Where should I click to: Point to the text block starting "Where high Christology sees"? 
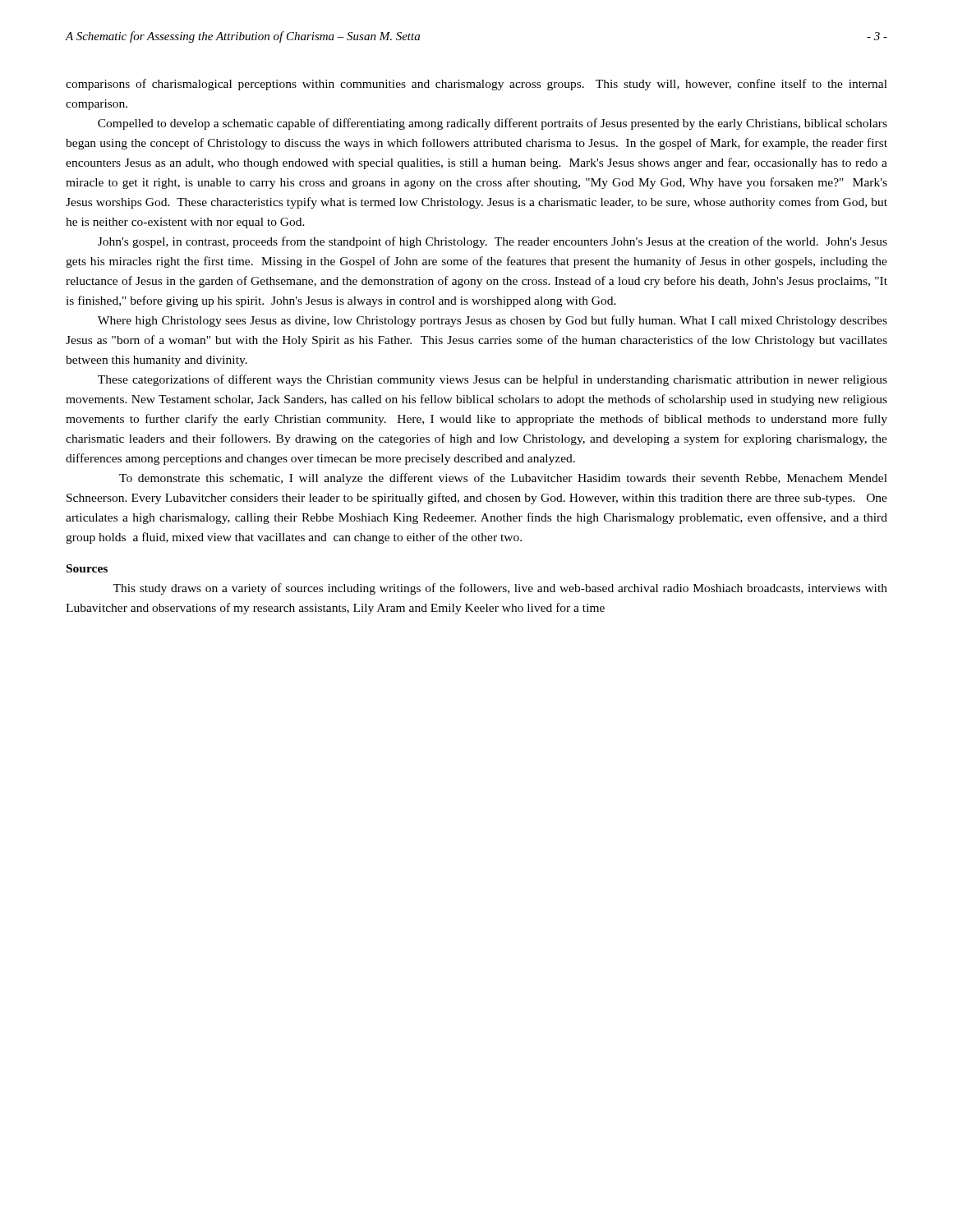coord(476,340)
